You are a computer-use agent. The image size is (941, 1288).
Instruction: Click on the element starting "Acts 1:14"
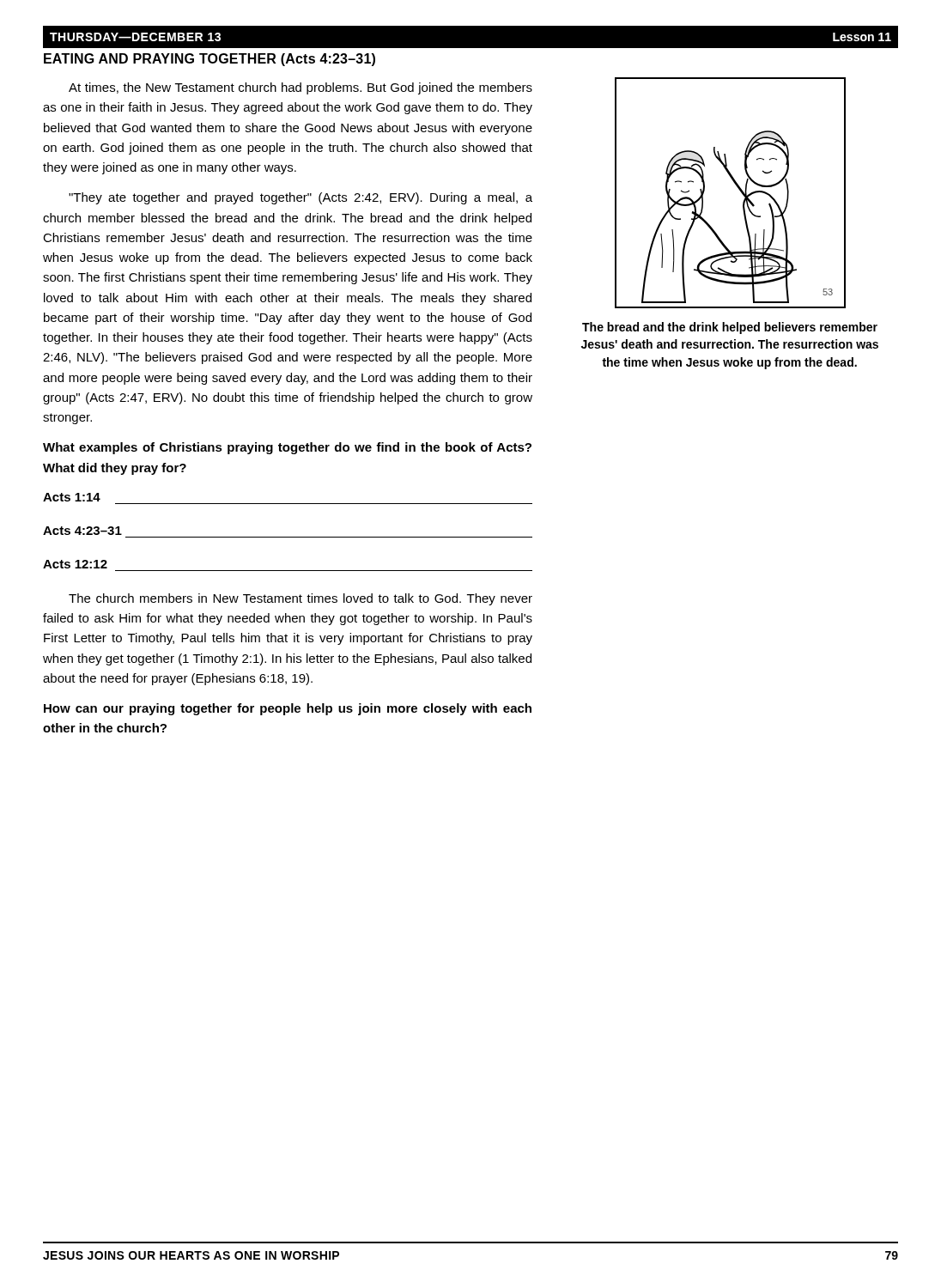tap(288, 496)
